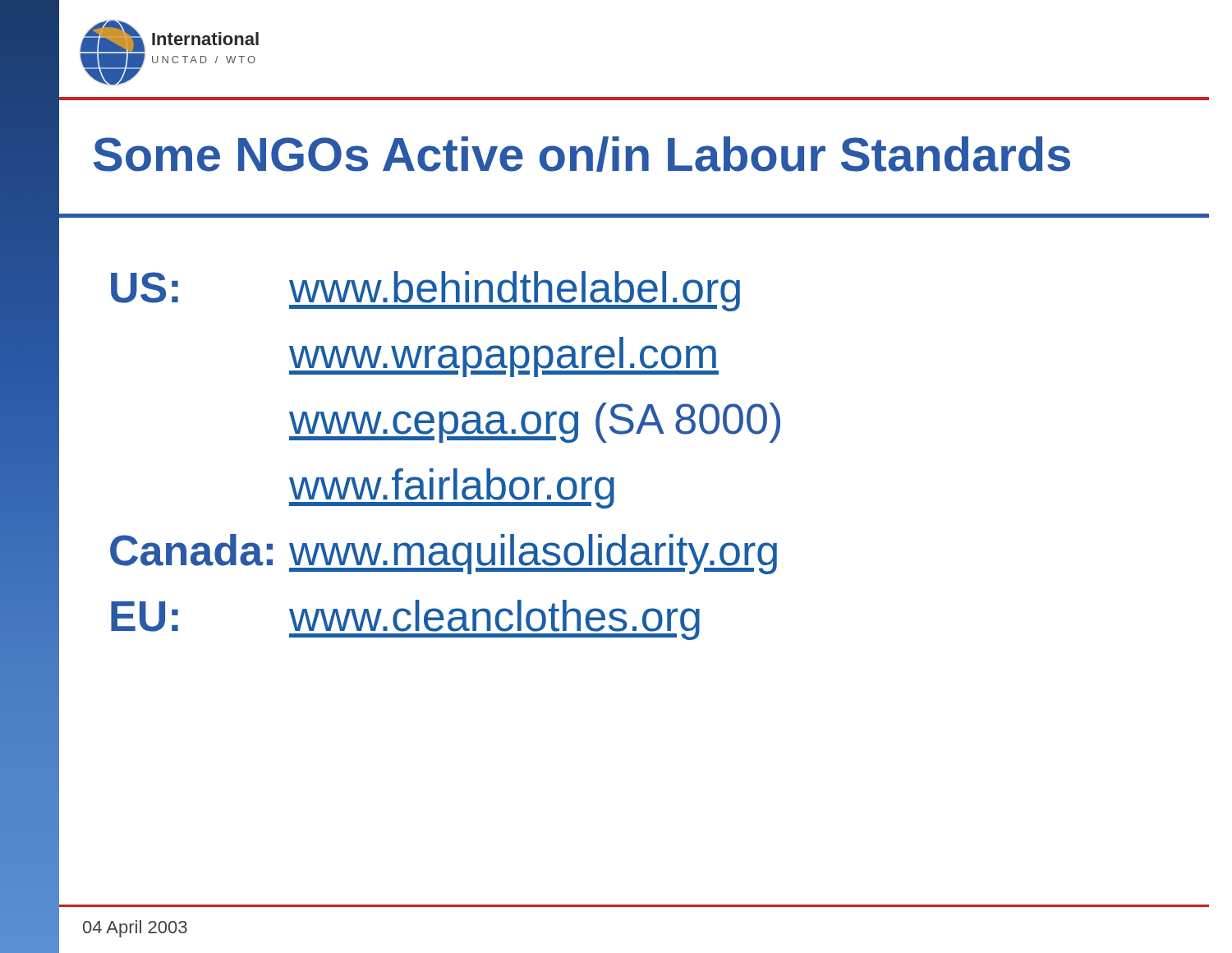Click on the logo
Screen dimensions: 953x1232
[x=170, y=53]
